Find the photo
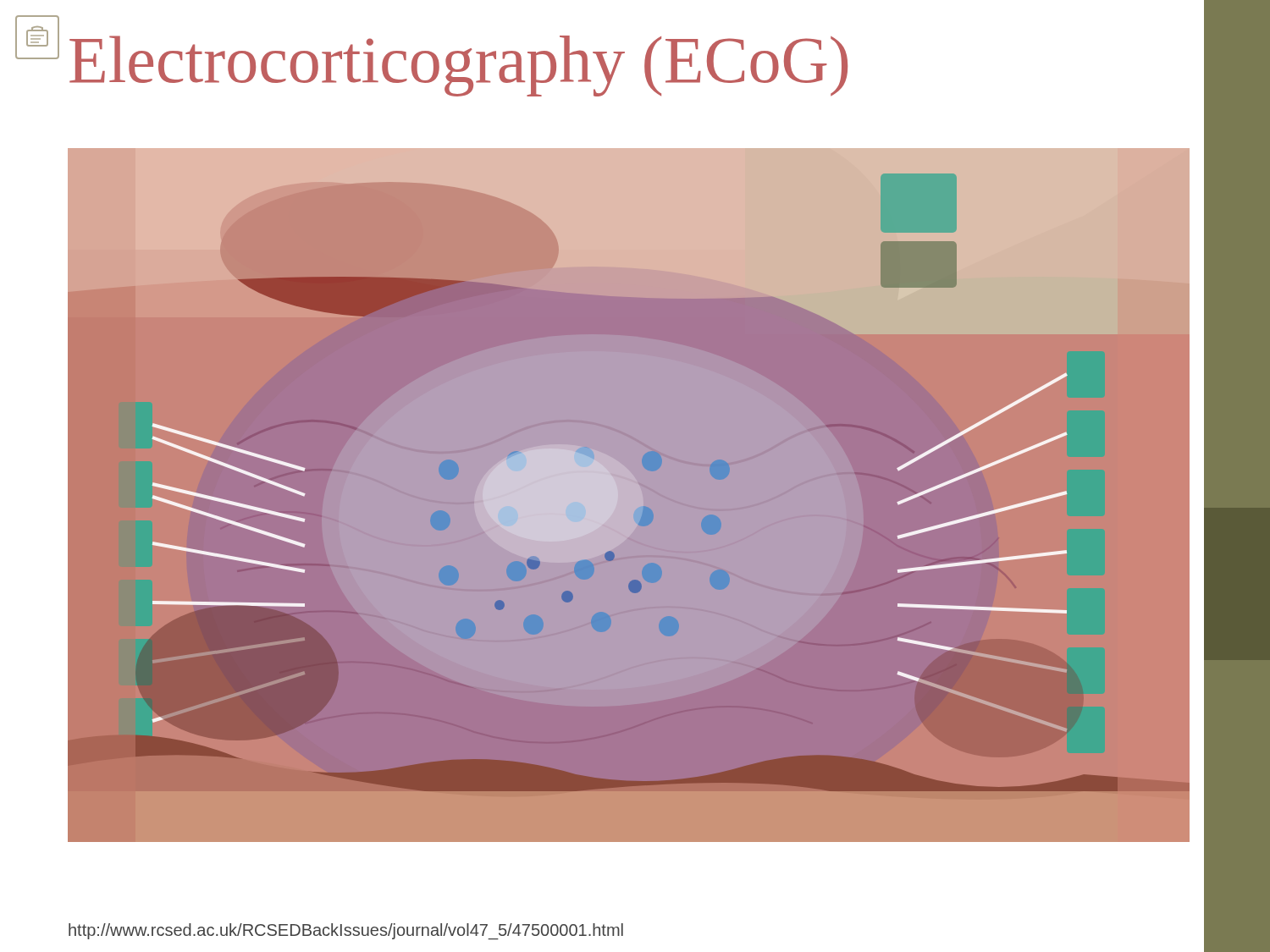Screen dimensions: 952x1270 click(629, 495)
